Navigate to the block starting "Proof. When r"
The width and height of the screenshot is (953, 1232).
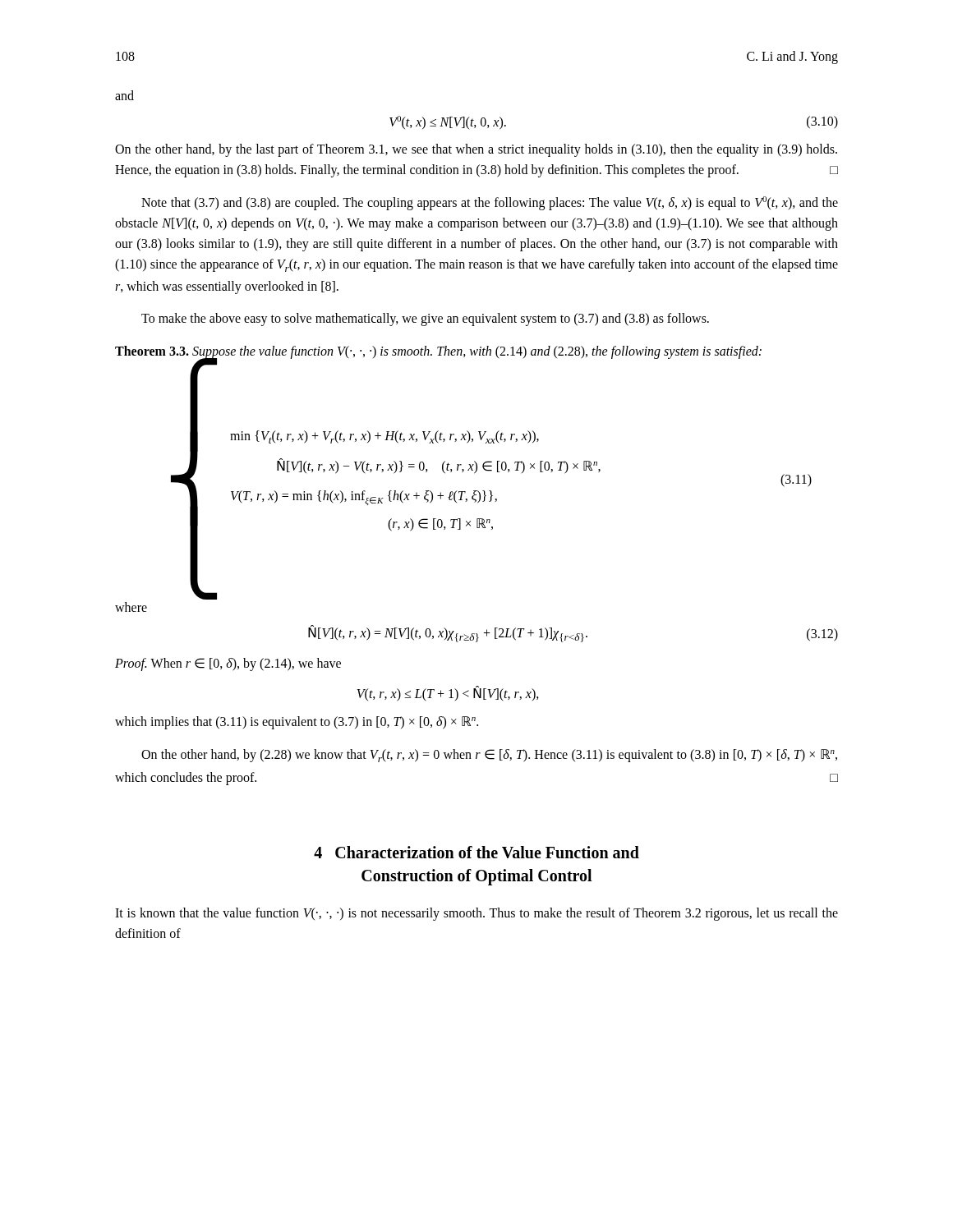[228, 664]
